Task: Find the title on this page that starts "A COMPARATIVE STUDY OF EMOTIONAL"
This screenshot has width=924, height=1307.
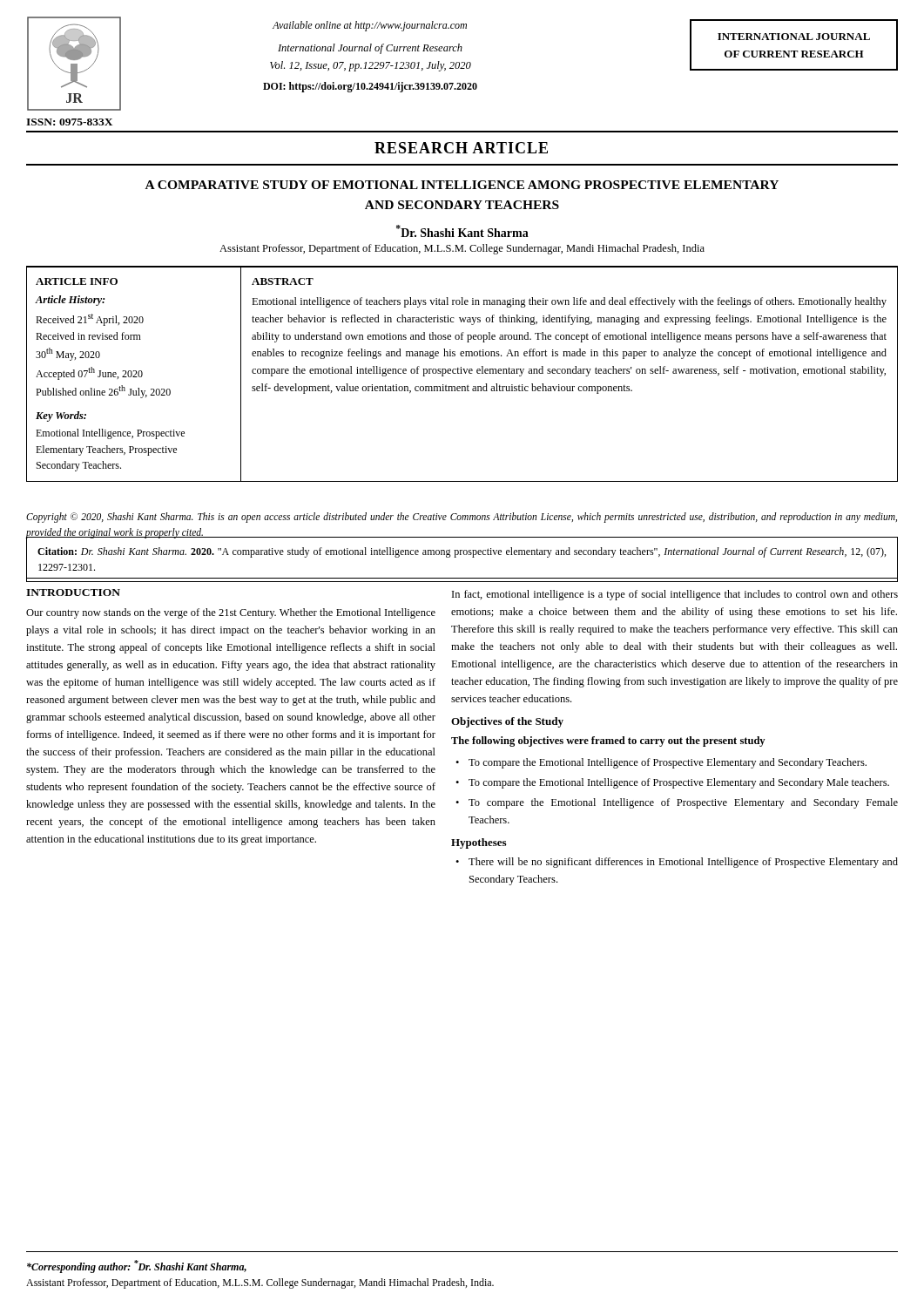Action: pyautogui.click(x=462, y=194)
